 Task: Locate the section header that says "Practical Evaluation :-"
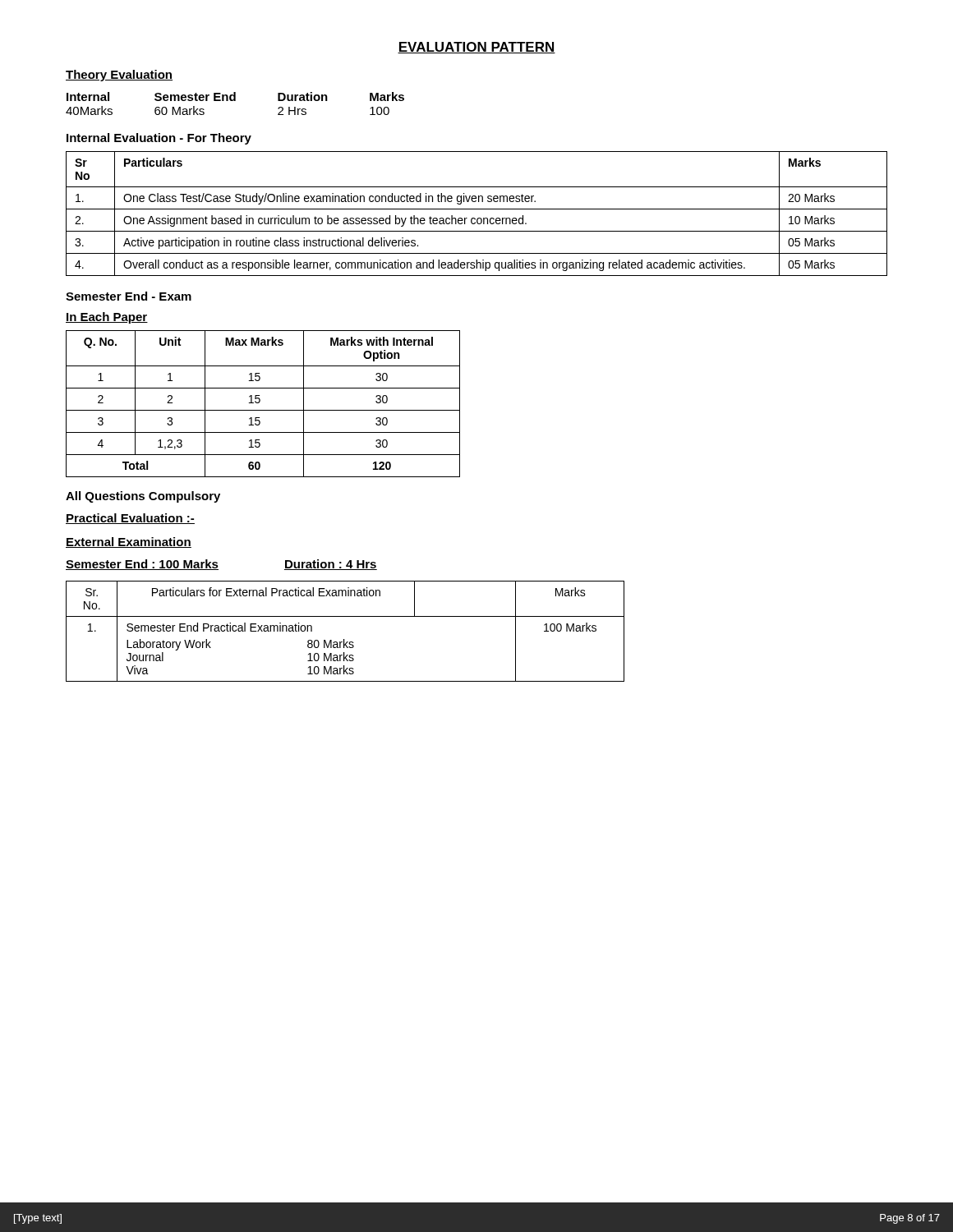[x=130, y=518]
